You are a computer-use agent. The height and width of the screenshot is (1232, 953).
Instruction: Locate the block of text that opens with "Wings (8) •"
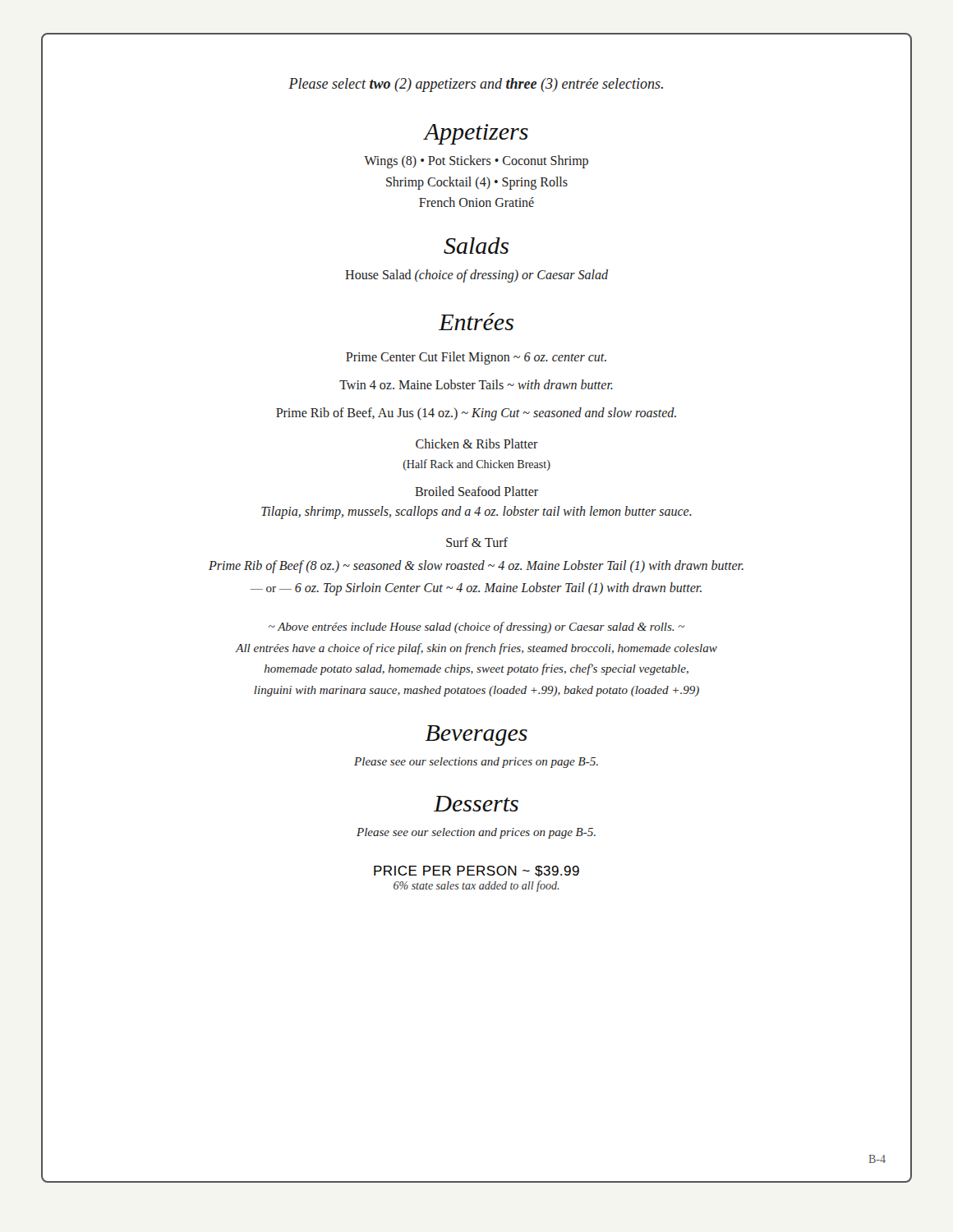(476, 182)
